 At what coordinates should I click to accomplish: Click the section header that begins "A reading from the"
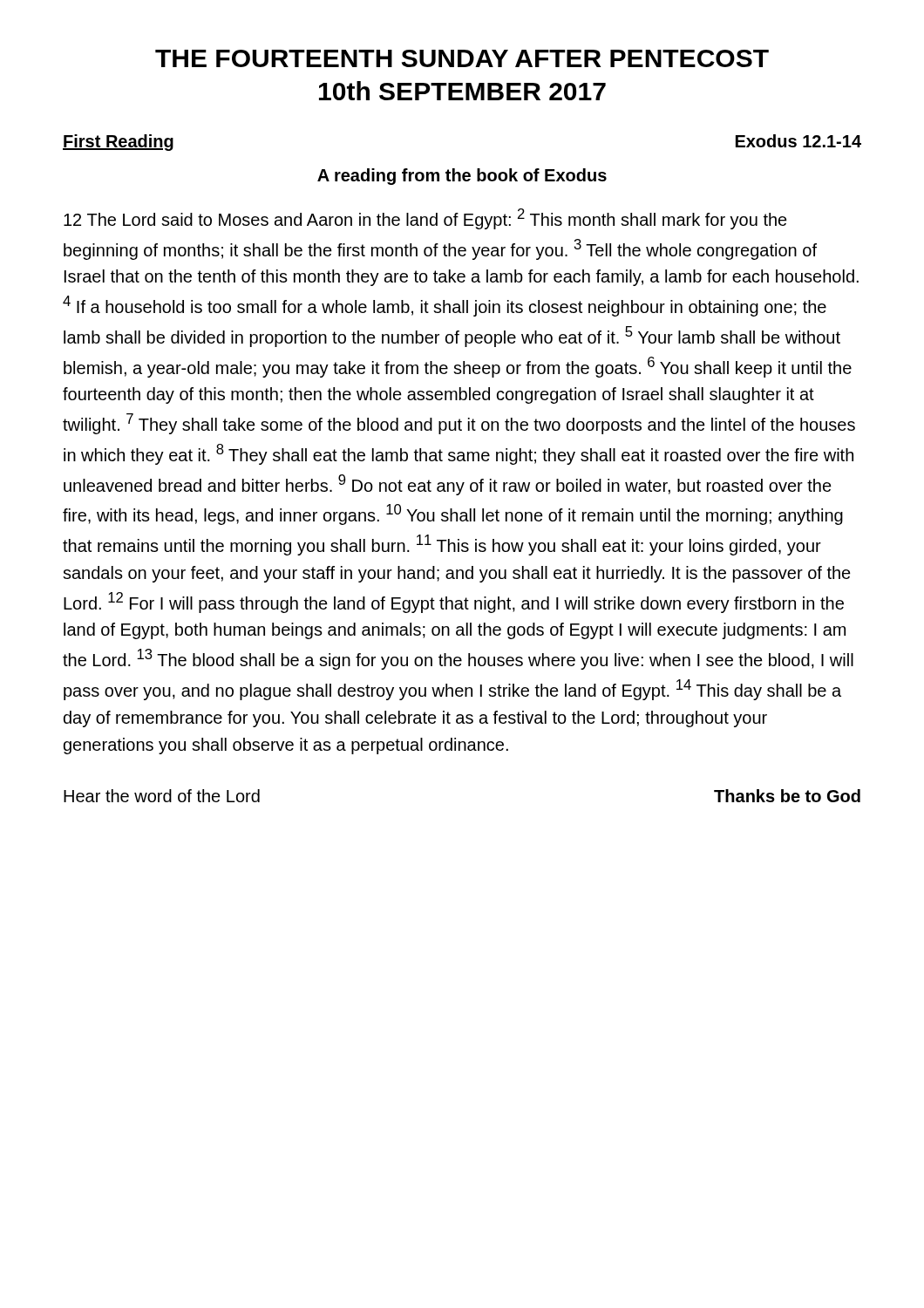462,175
